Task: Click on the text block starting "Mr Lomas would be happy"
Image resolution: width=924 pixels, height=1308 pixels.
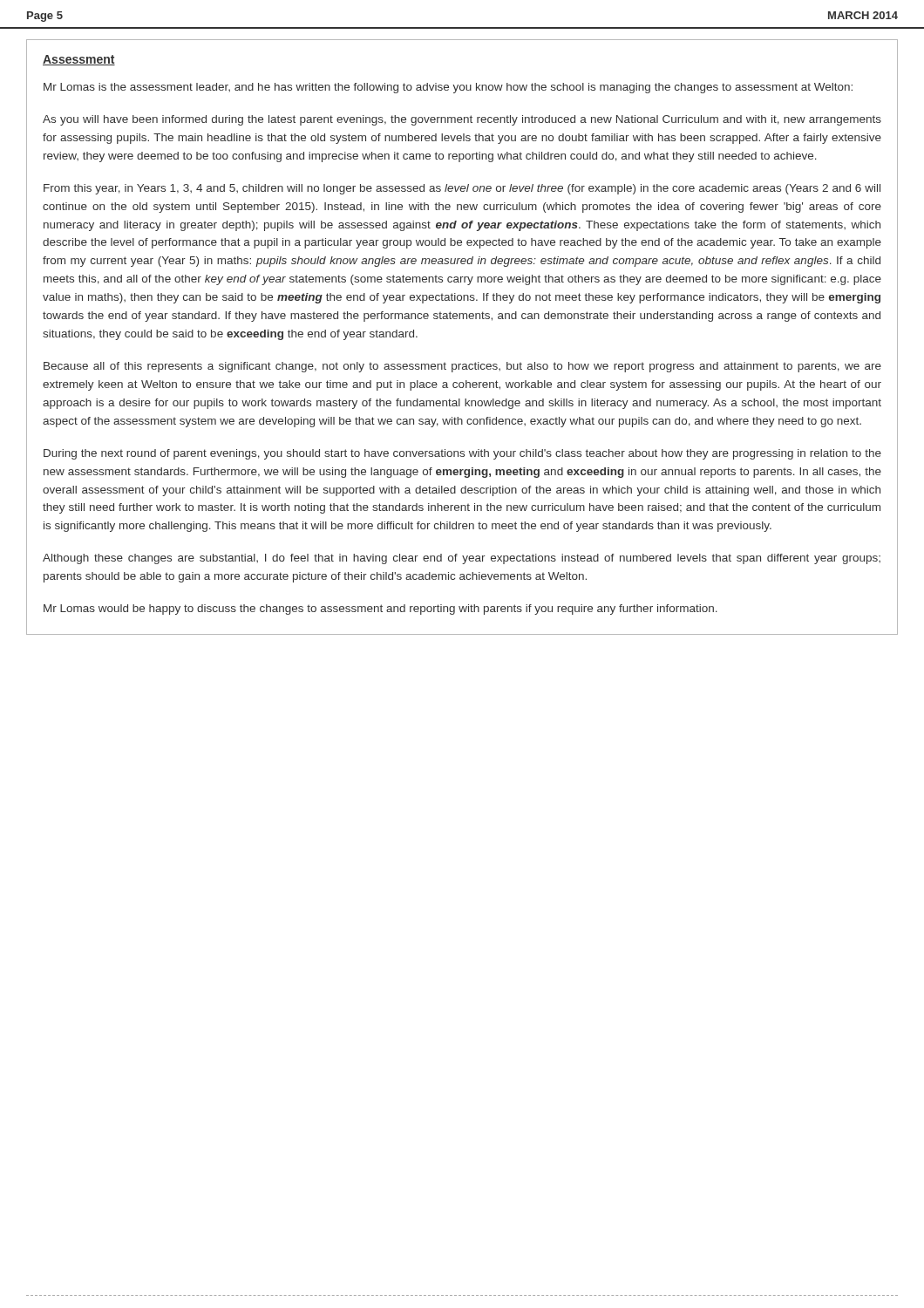Action: click(380, 608)
